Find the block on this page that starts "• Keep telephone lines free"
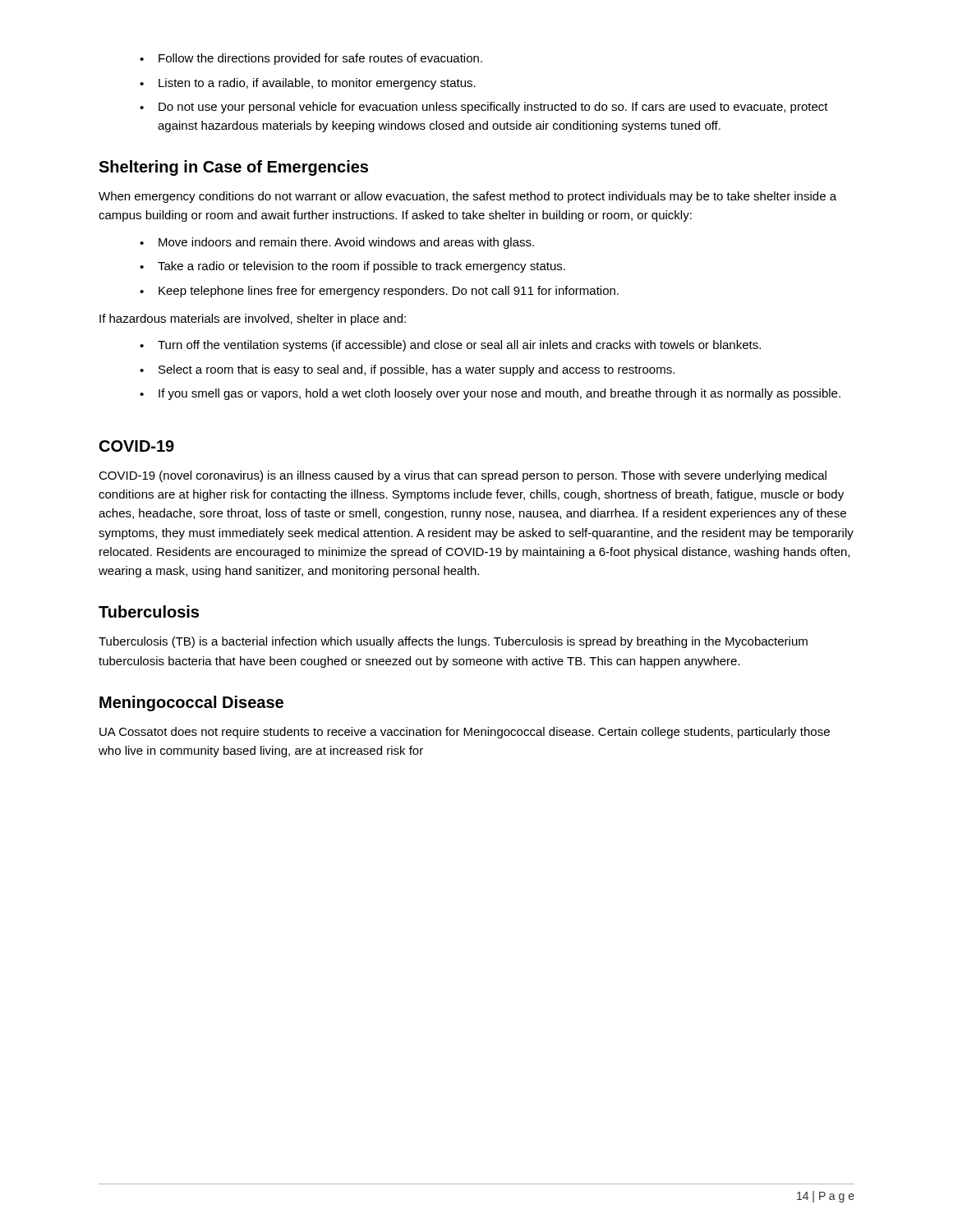The image size is (953, 1232). (497, 291)
